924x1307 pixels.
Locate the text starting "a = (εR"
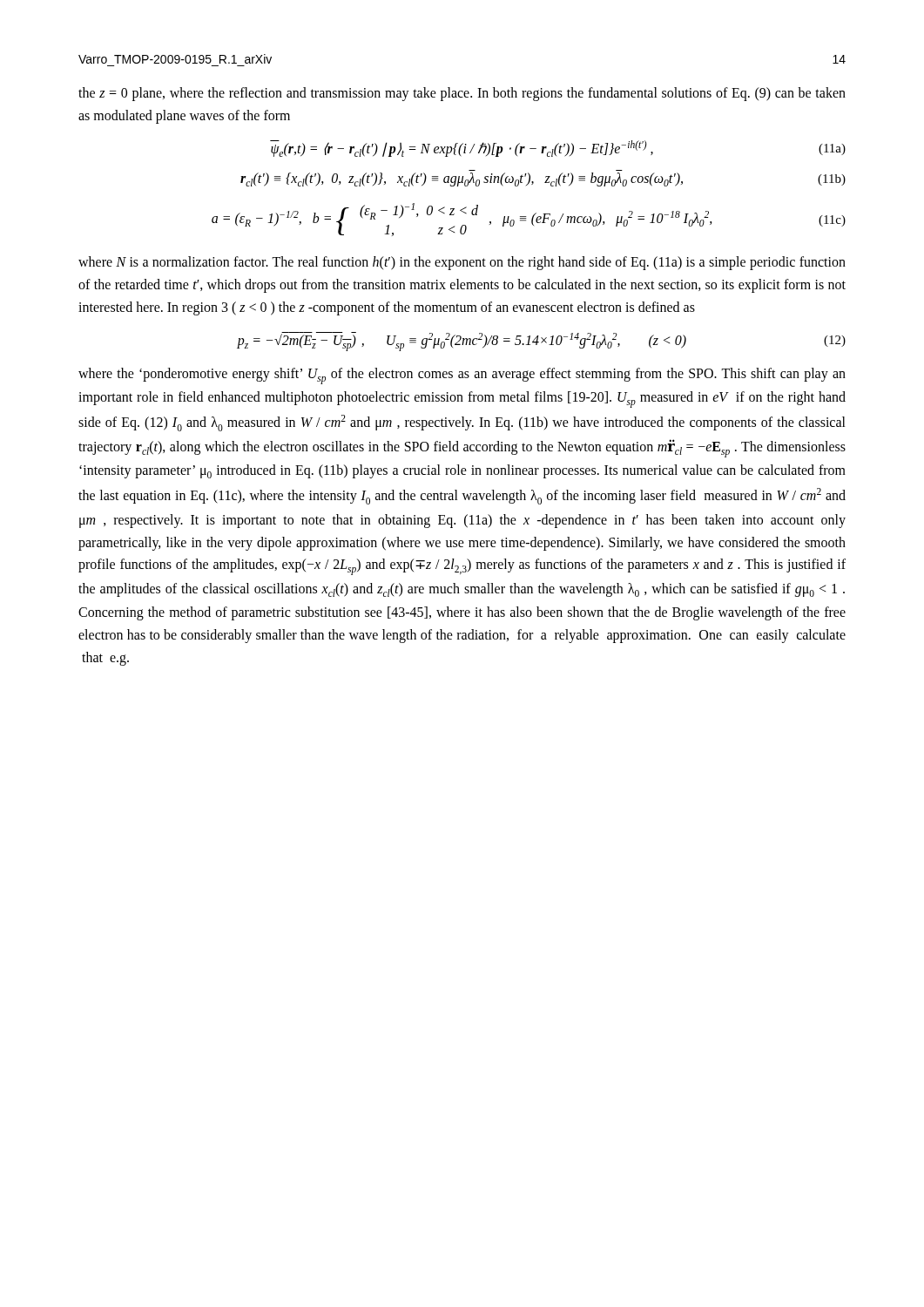(x=497, y=220)
